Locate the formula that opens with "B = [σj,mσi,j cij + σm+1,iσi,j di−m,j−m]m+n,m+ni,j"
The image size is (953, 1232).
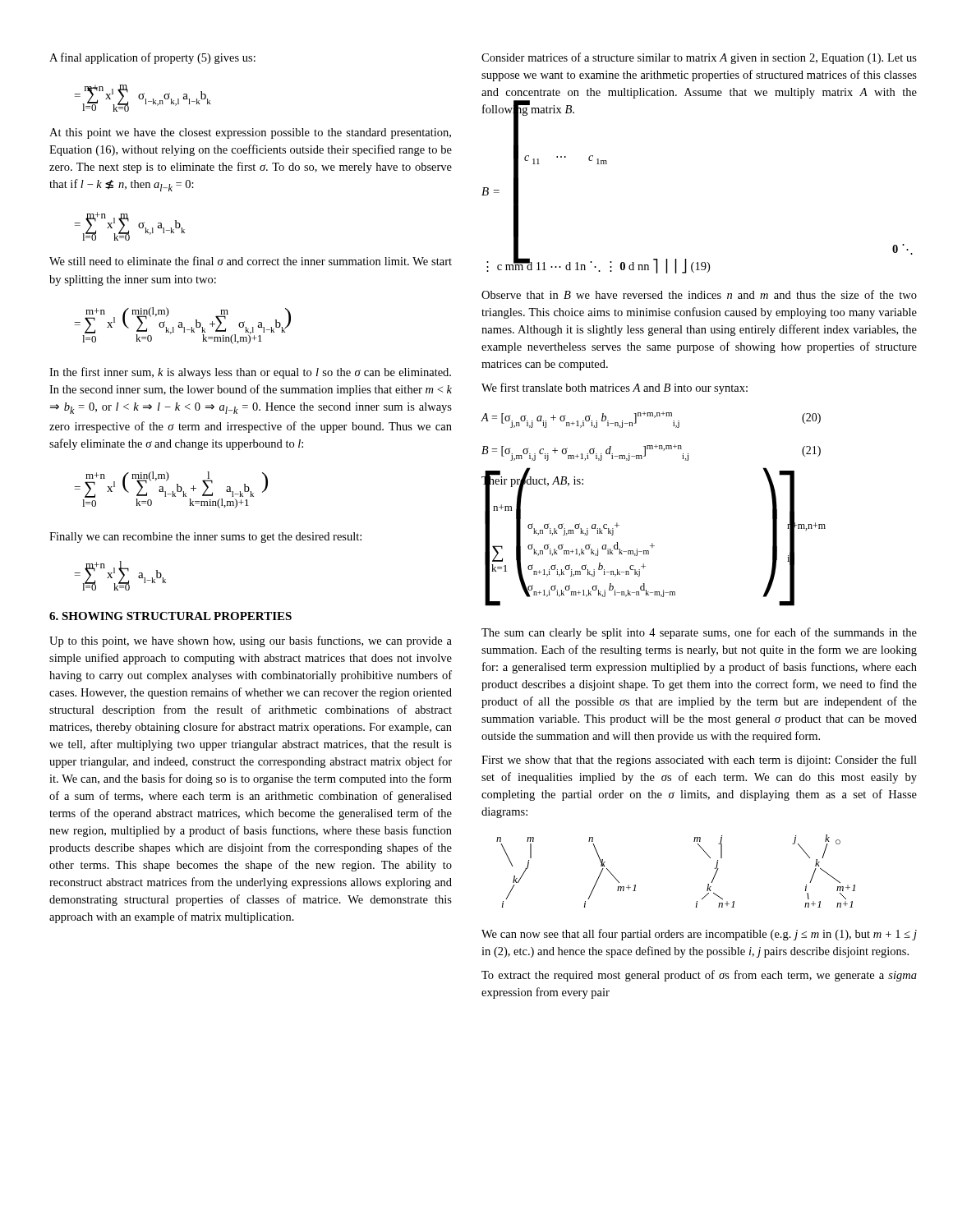[687, 449]
